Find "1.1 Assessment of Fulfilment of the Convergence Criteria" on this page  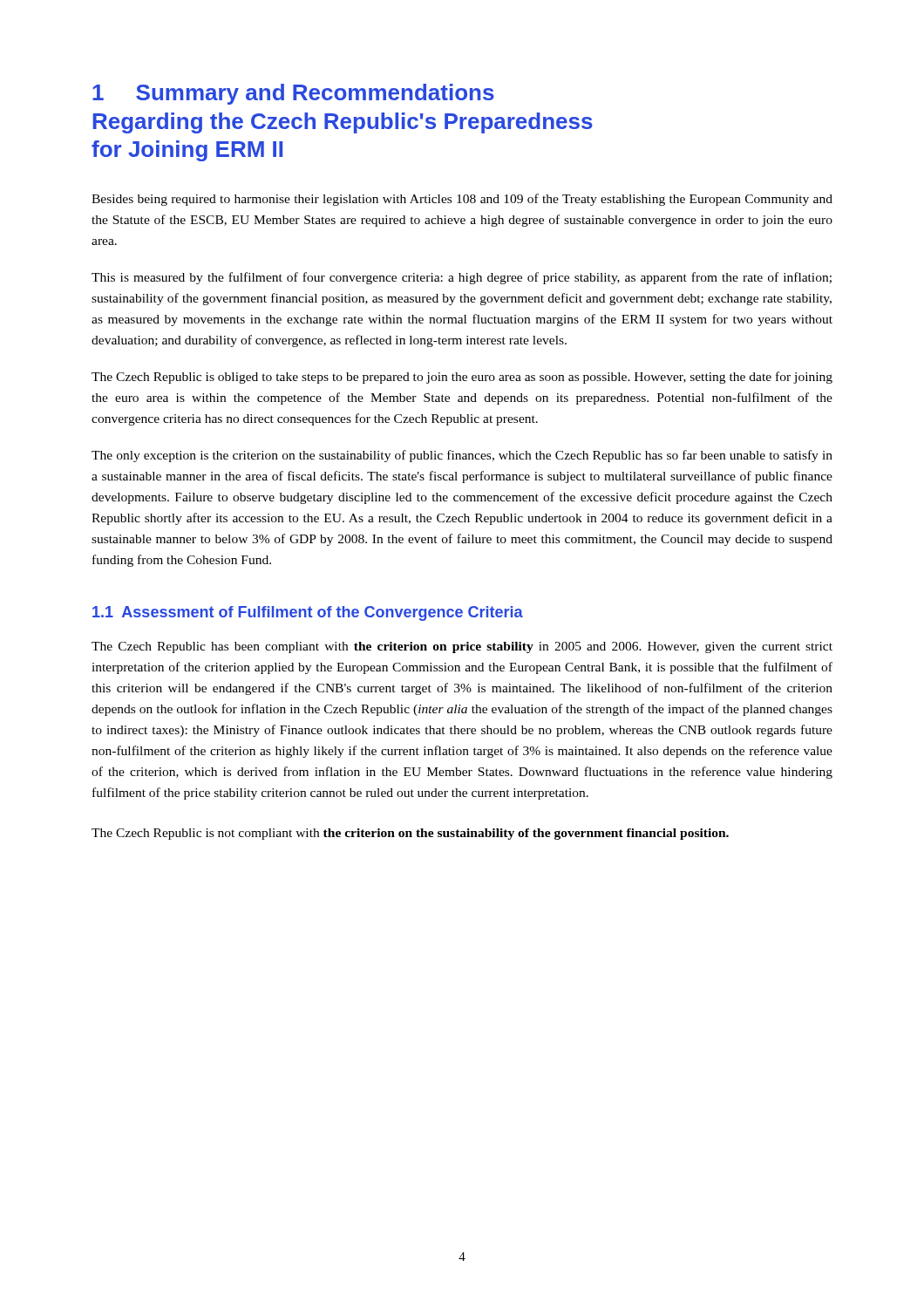coord(307,612)
